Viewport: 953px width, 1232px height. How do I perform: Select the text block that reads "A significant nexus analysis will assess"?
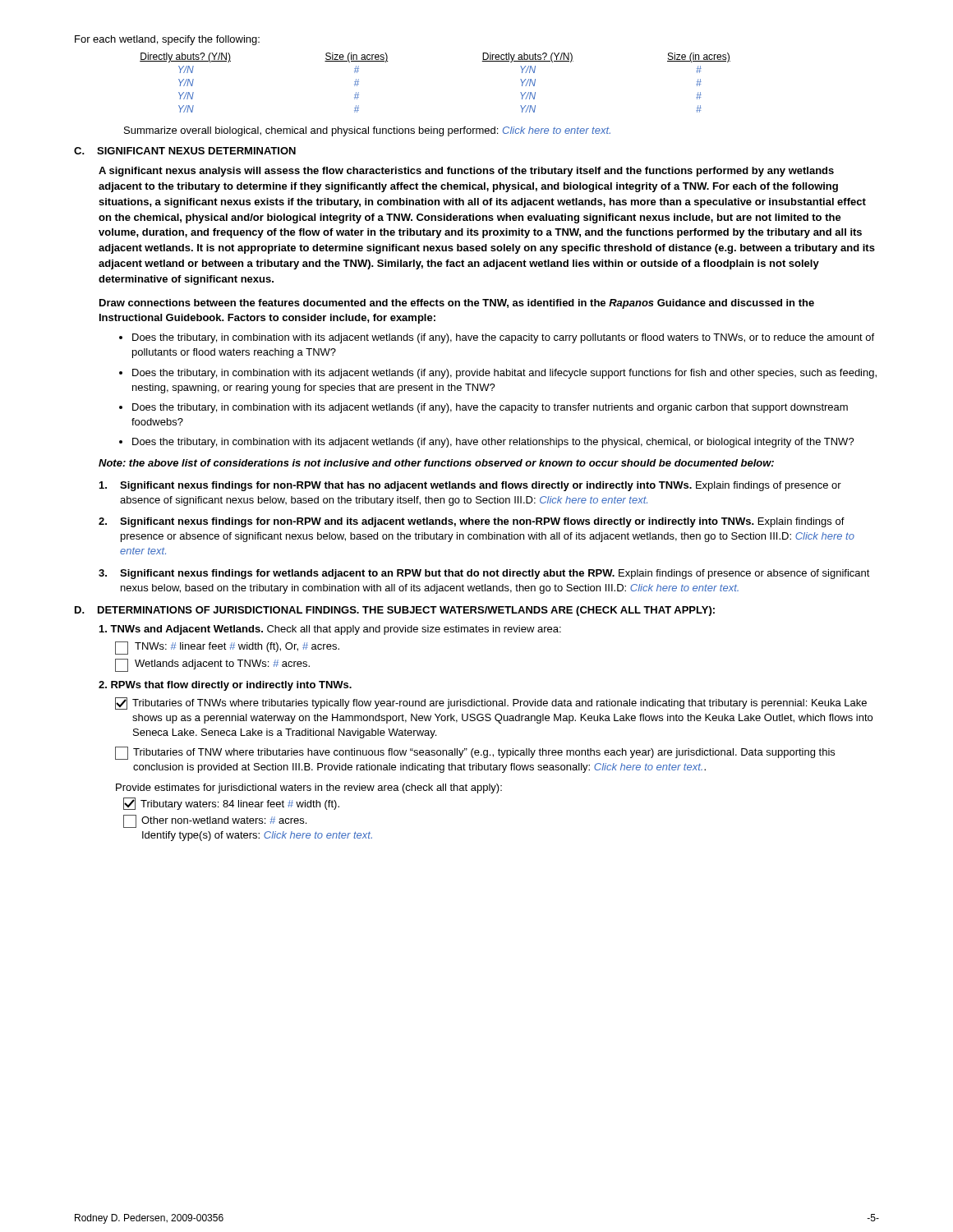click(487, 225)
